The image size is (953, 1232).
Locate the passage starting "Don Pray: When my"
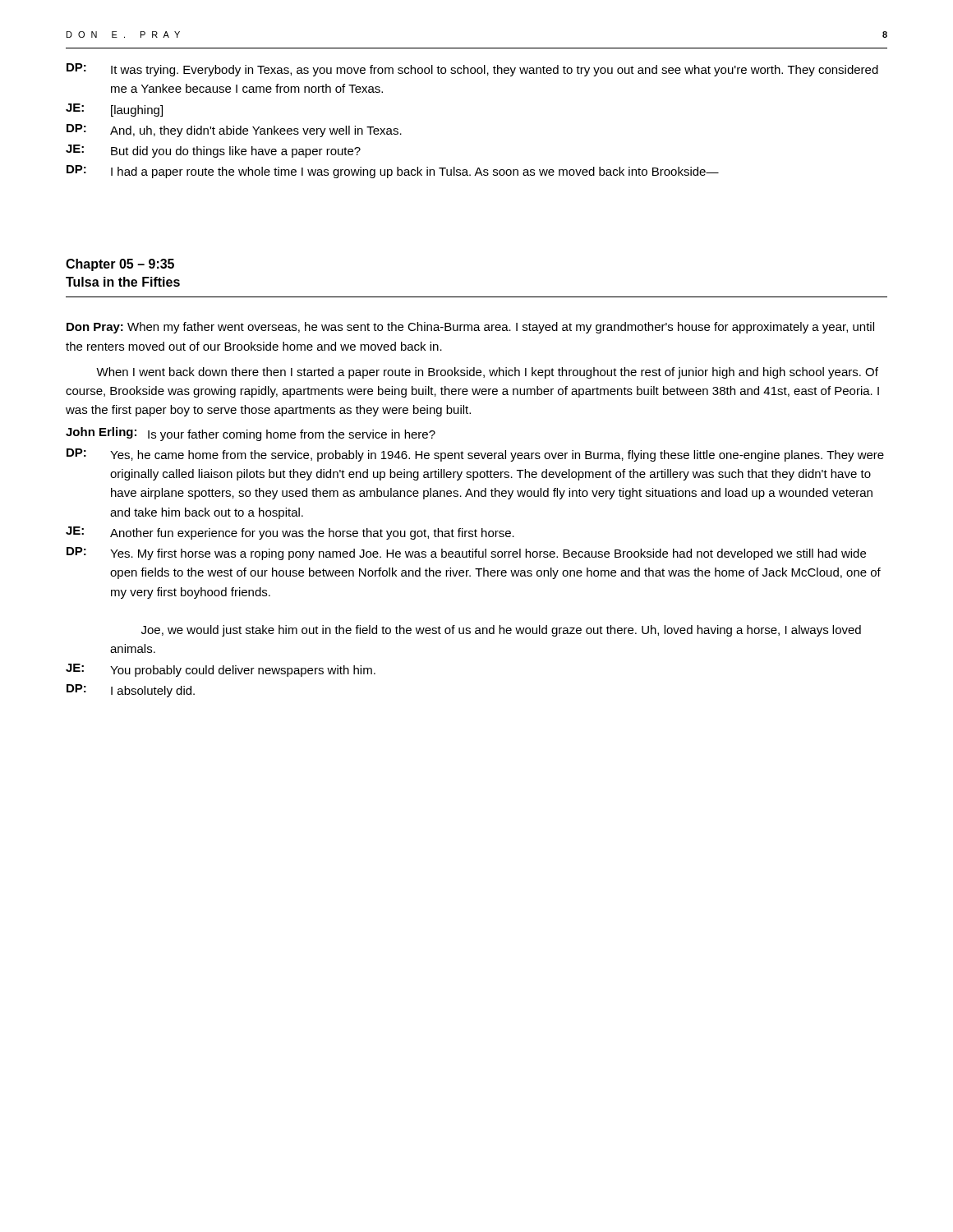(476, 368)
